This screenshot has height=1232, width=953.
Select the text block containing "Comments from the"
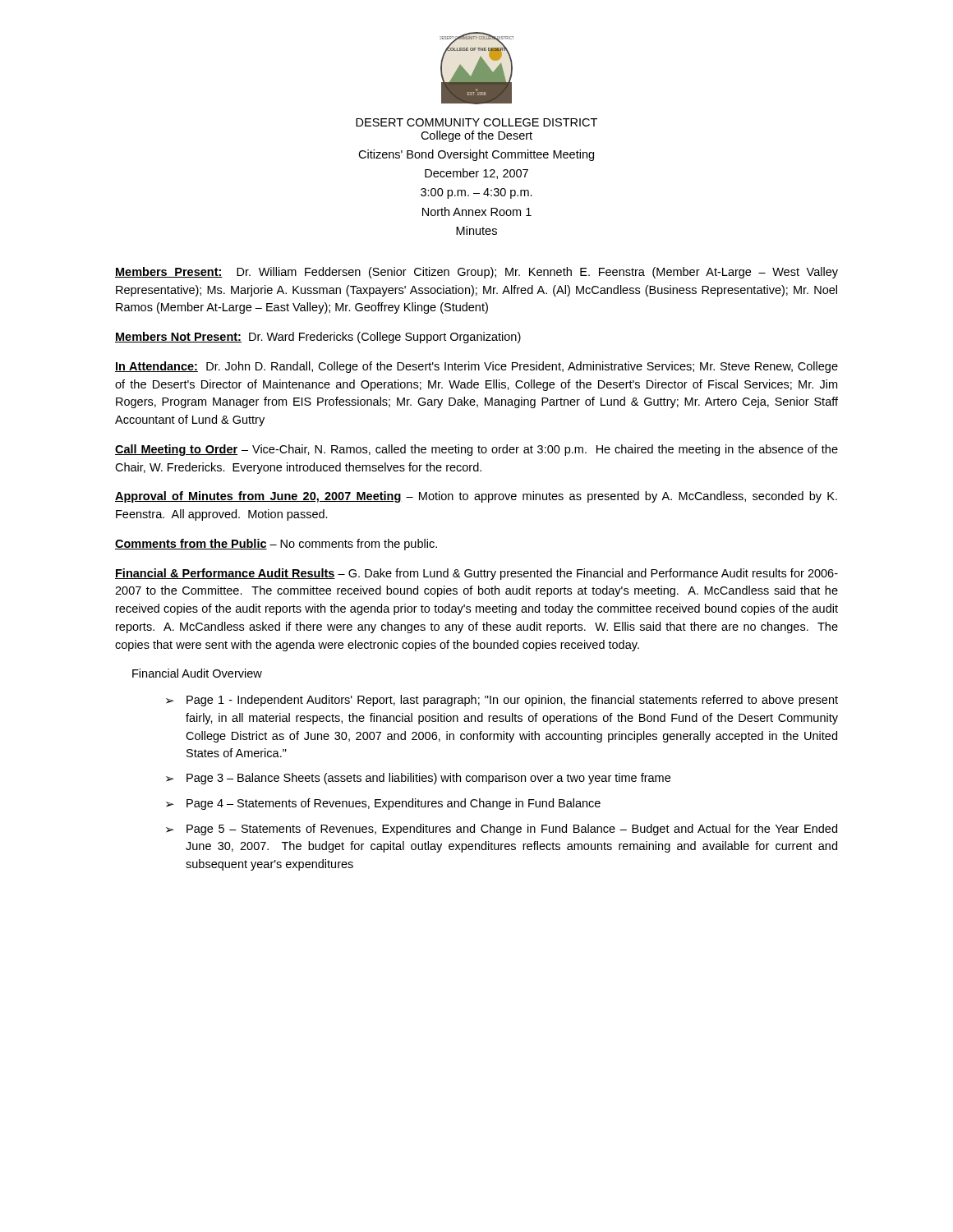(277, 544)
